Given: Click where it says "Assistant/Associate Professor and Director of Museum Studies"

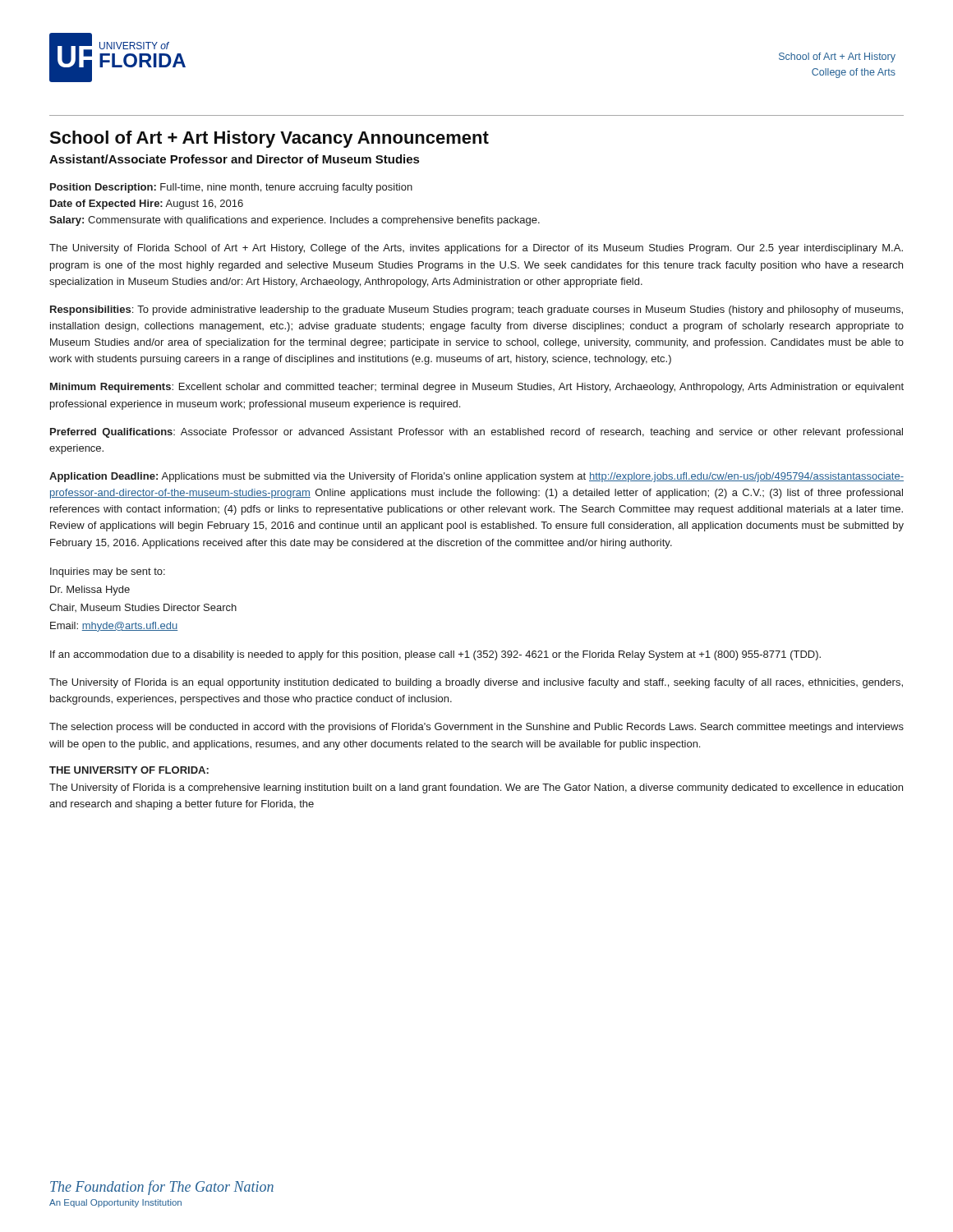Looking at the screenshot, I should 235,159.
